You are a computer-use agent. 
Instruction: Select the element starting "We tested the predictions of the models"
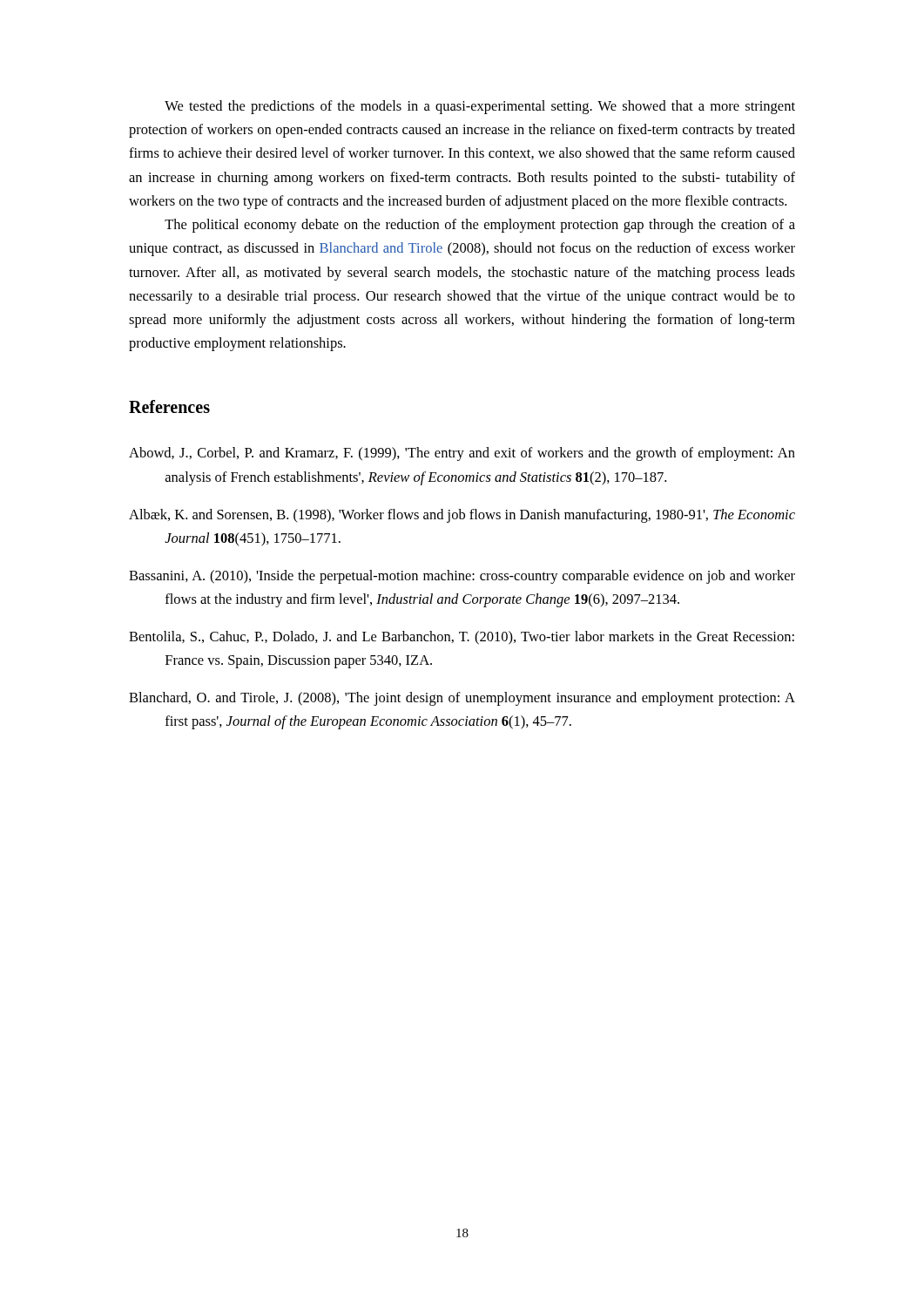coord(462,153)
